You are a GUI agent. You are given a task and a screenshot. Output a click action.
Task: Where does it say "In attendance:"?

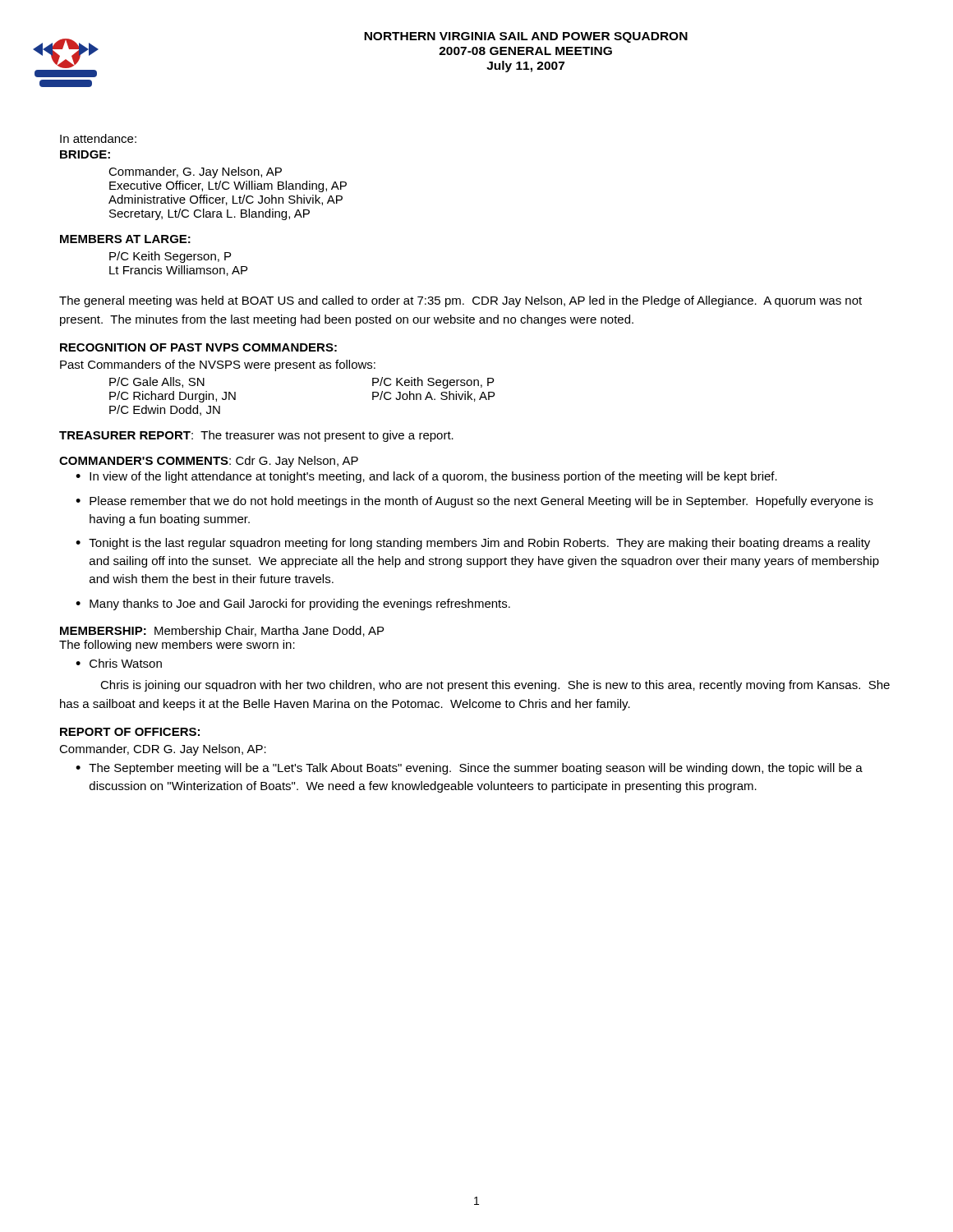coord(98,138)
